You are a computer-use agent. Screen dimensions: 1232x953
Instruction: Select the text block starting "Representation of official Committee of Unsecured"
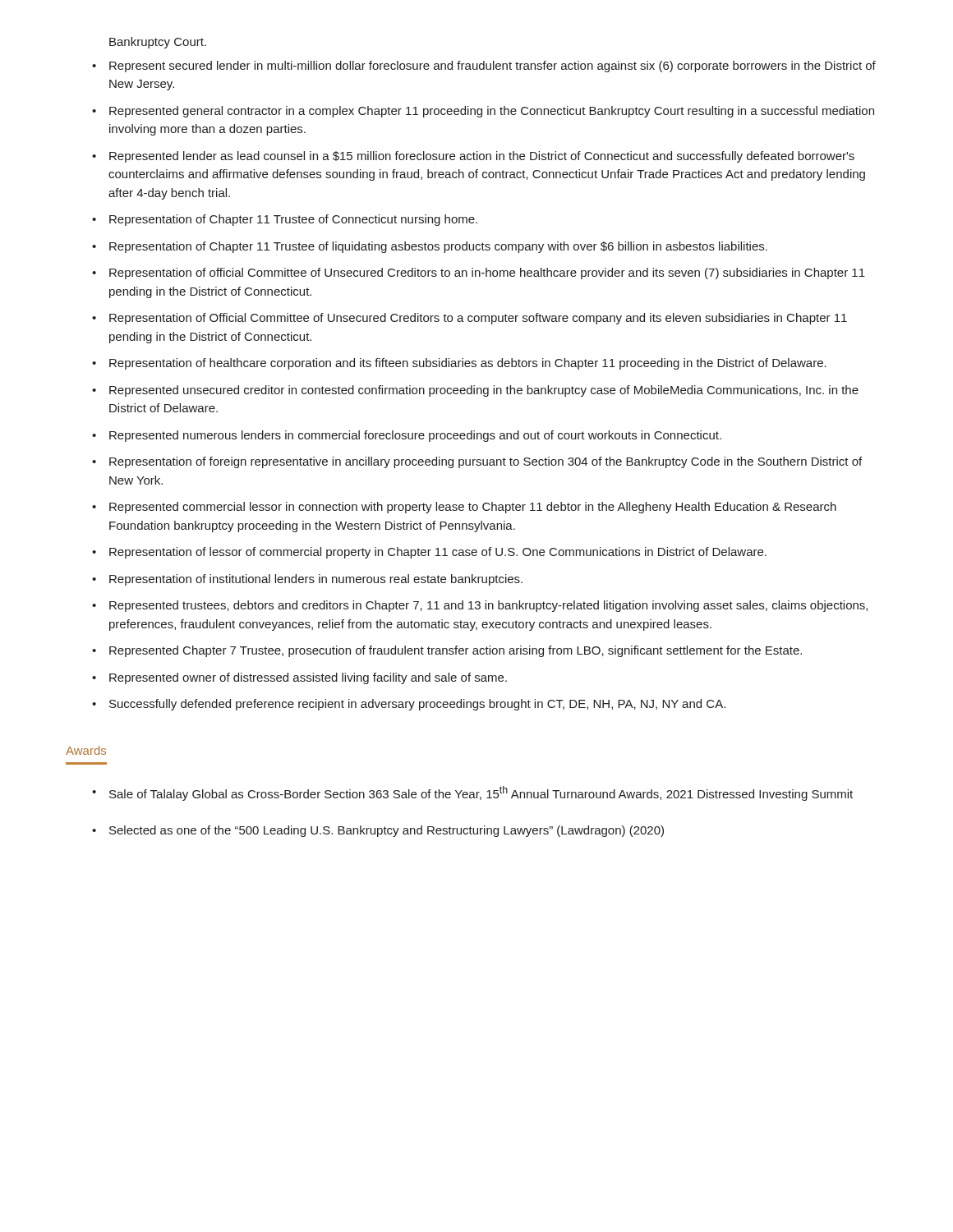[487, 282]
